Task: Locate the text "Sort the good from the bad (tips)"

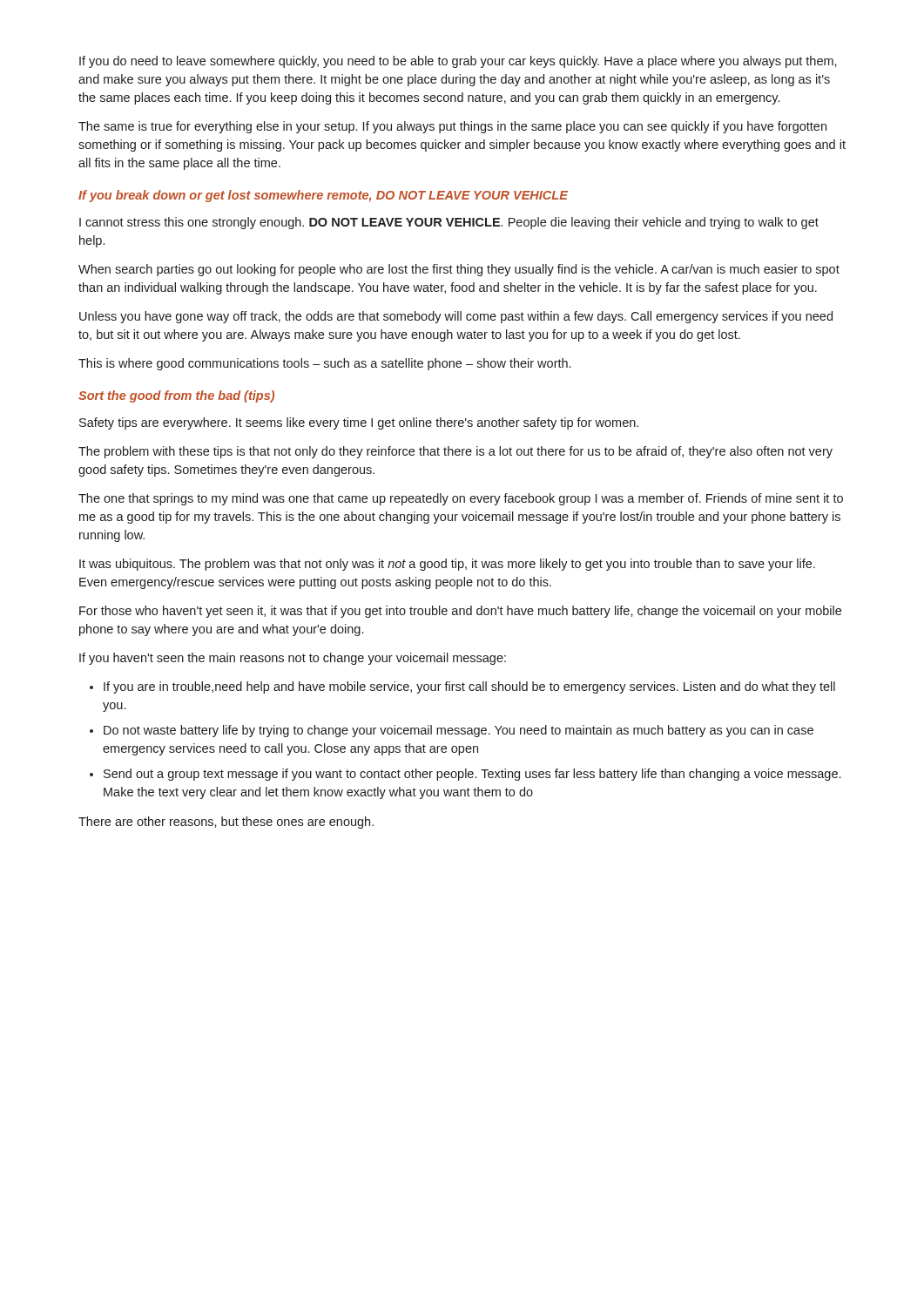Action: click(x=176, y=396)
